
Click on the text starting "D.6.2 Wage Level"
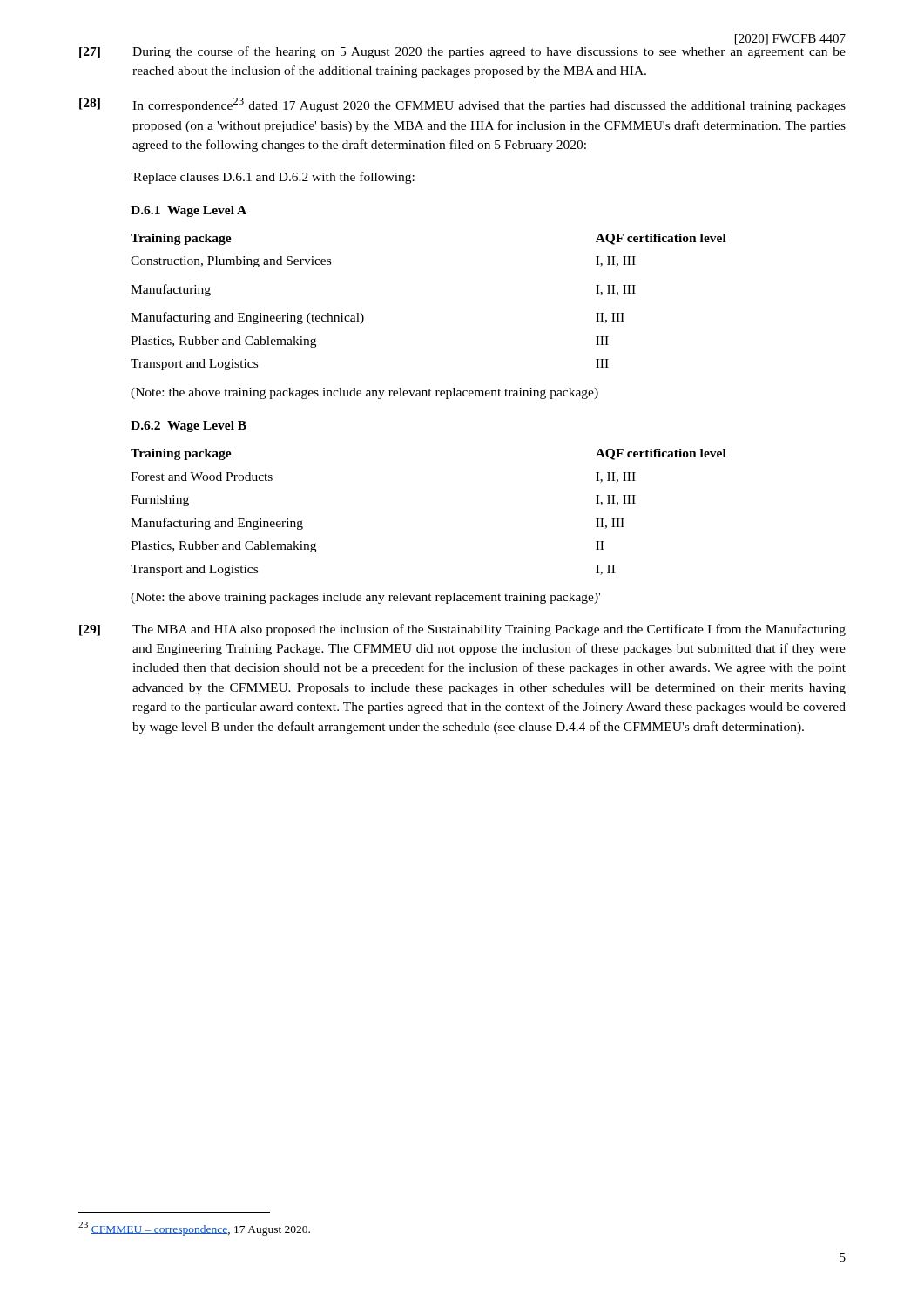[189, 425]
